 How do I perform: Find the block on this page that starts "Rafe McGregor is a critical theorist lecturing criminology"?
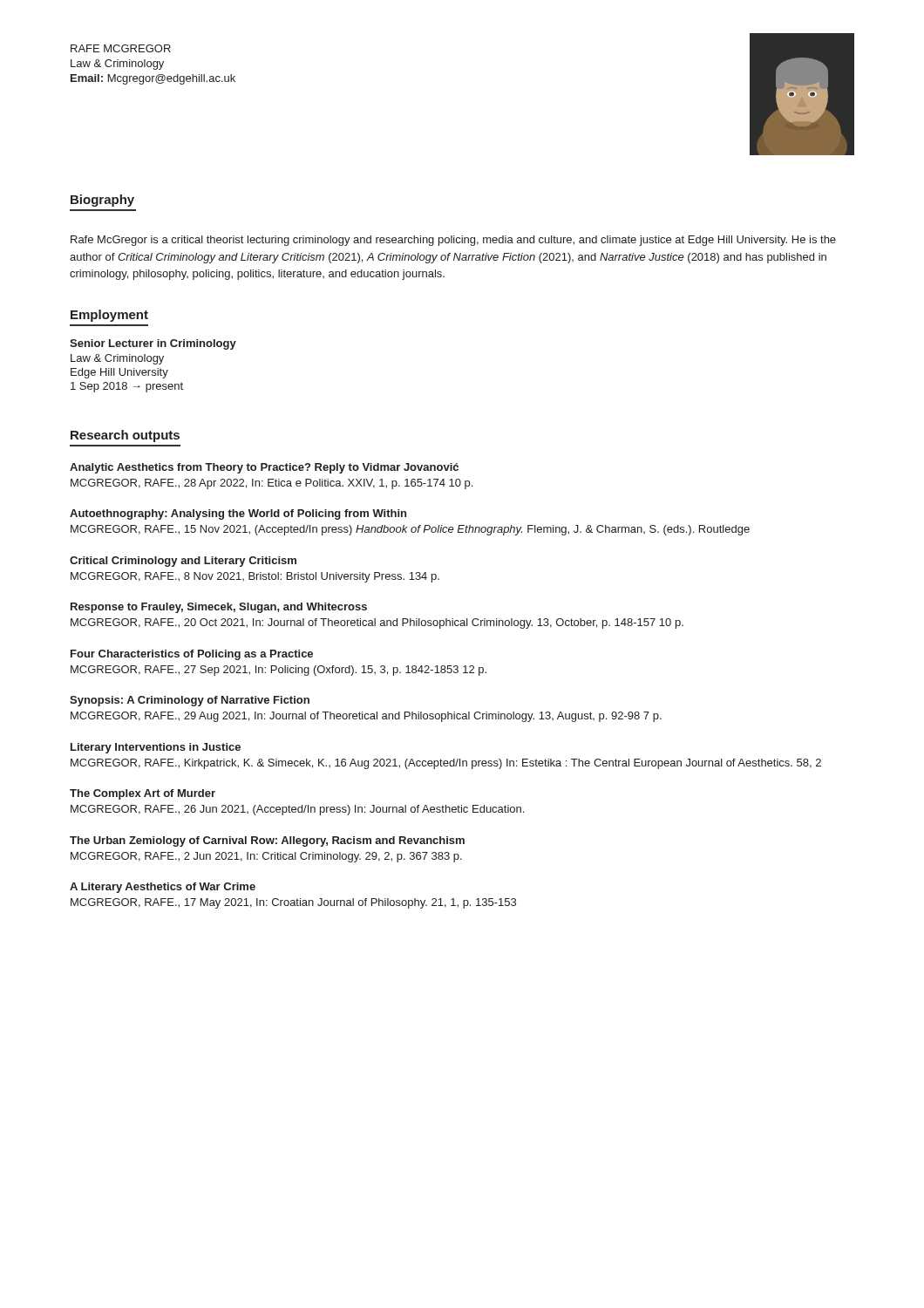(462, 257)
